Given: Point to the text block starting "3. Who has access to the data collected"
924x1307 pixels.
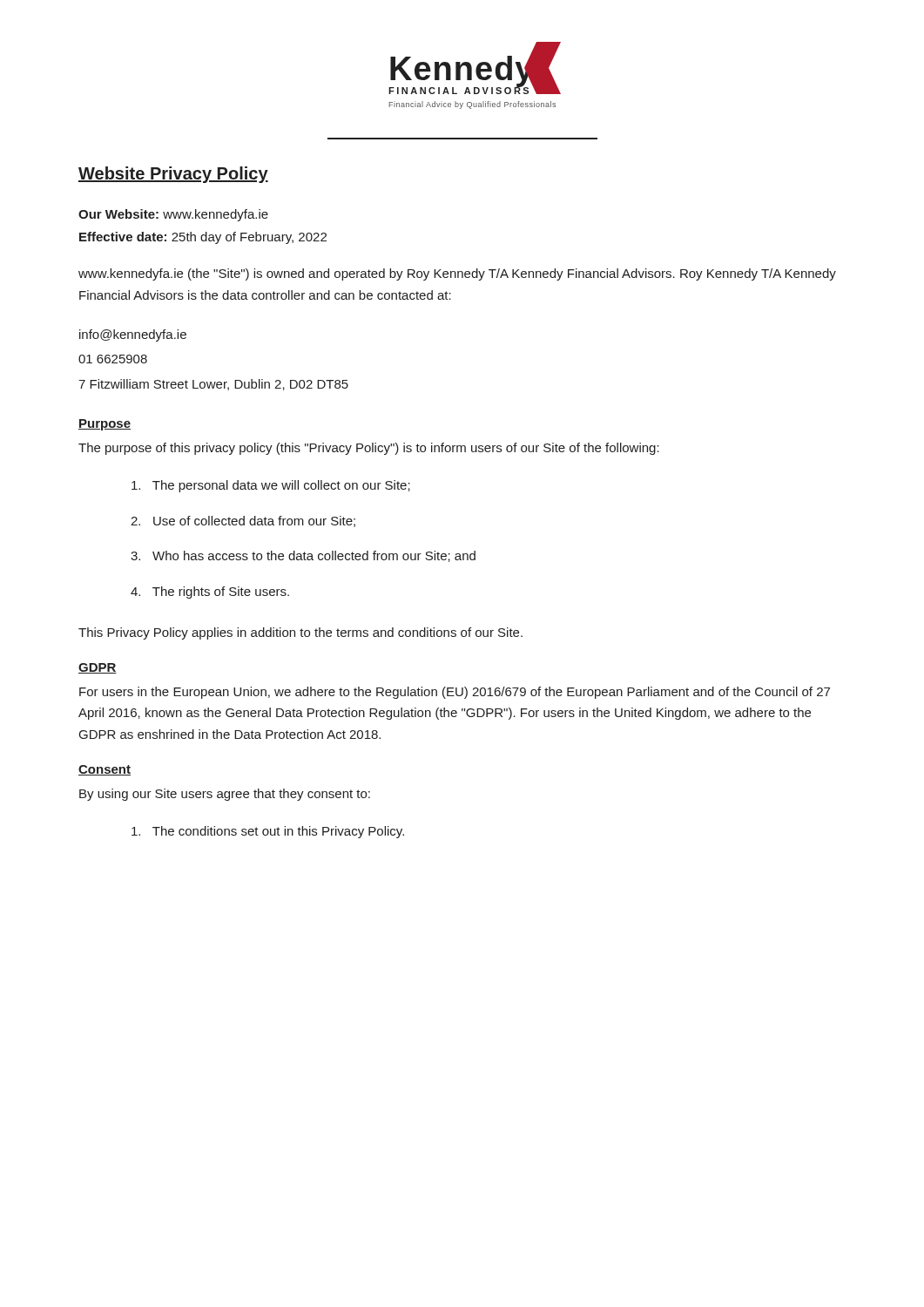Looking at the screenshot, I should click(x=303, y=556).
